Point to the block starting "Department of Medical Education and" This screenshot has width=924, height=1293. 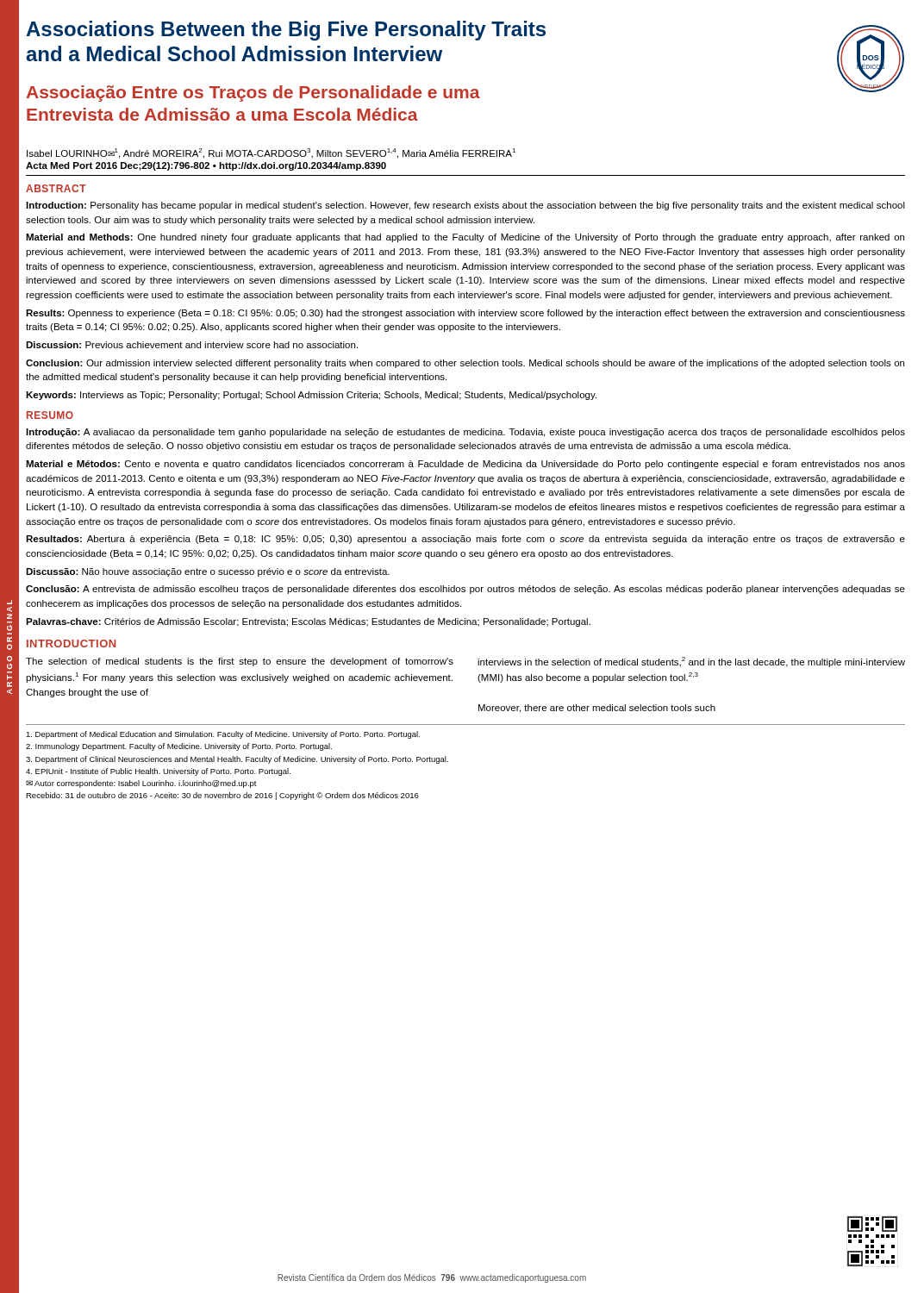[223, 735]
